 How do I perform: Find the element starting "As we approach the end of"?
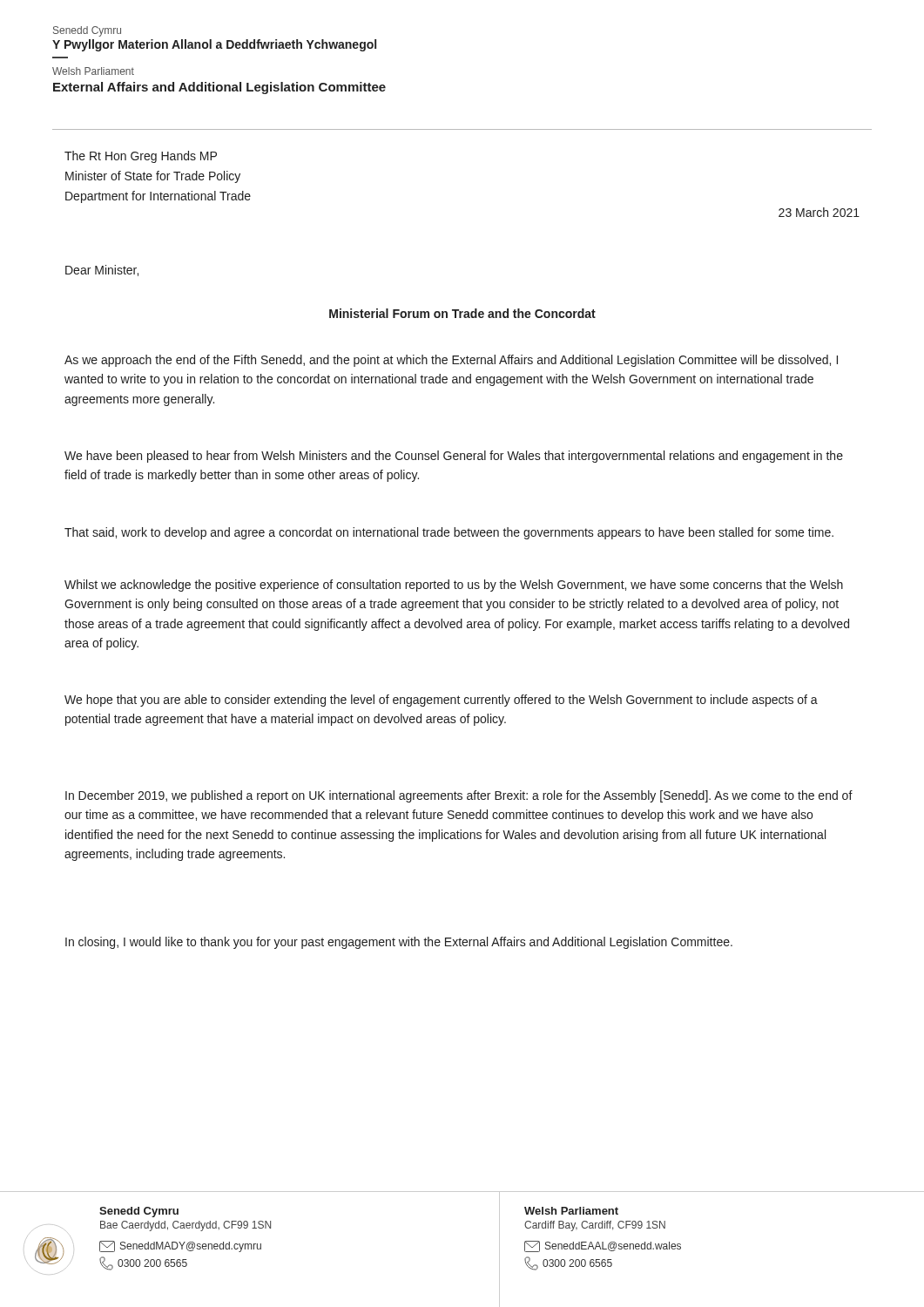pos(452,379)
